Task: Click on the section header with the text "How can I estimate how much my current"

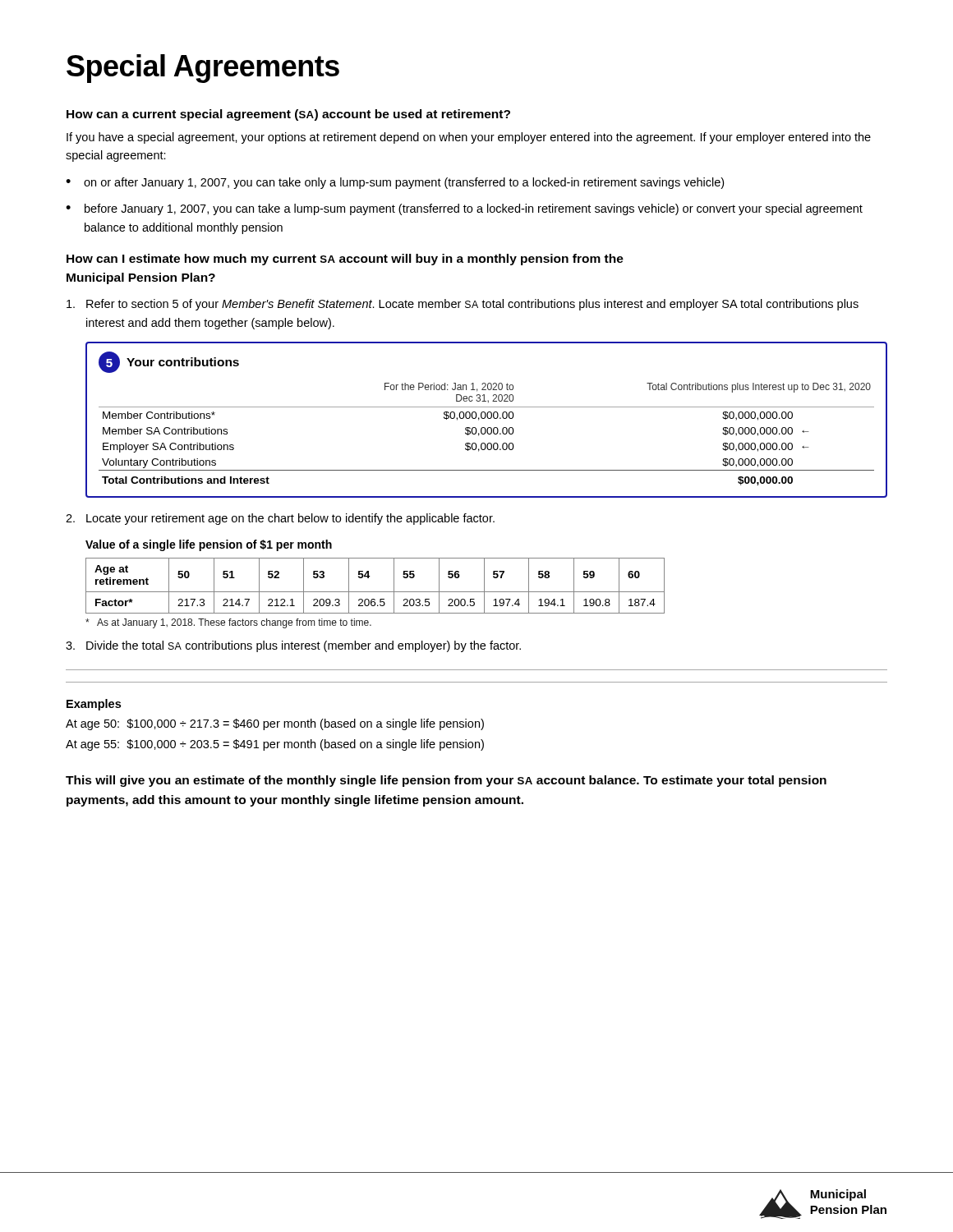Action: coord(476,268)
